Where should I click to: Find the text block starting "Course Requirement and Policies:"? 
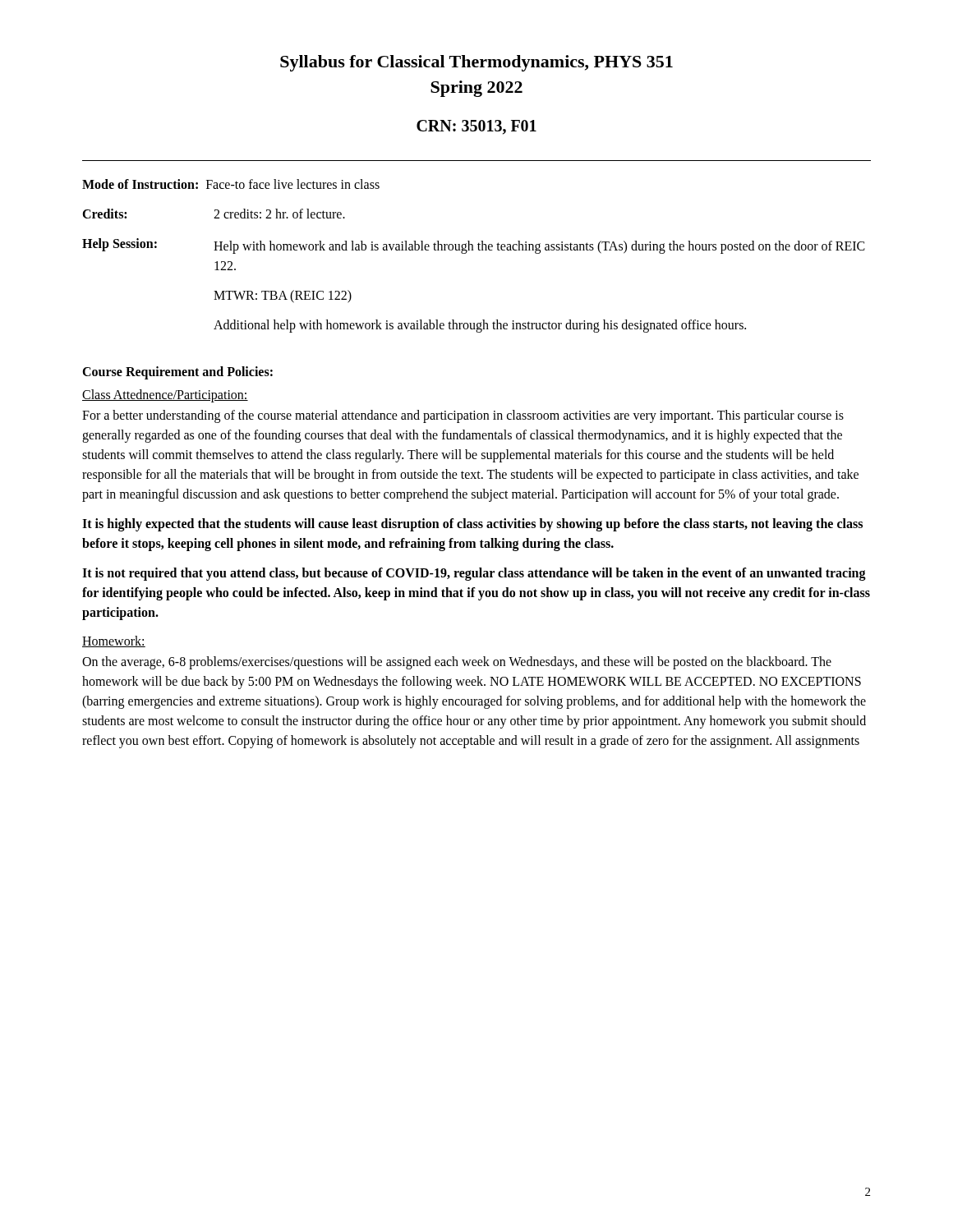pyautogui.click(x=178, y=371)
